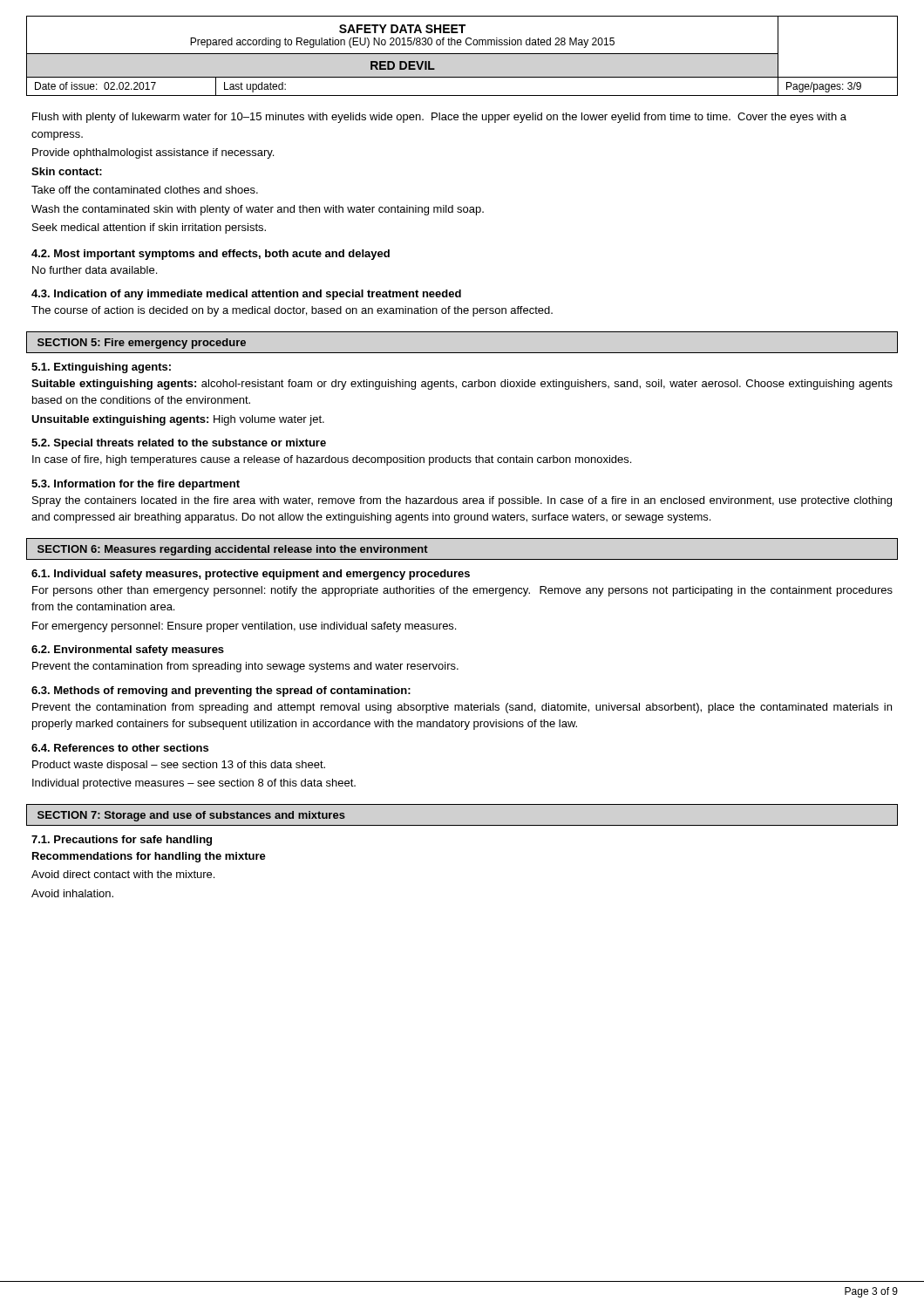The width and height of the screenshot is (924, 1308).
Task: Click on the text starting "SECTION 7: Storage and use of substances and"
Action: pyautogui.click(x=190, y=814)
